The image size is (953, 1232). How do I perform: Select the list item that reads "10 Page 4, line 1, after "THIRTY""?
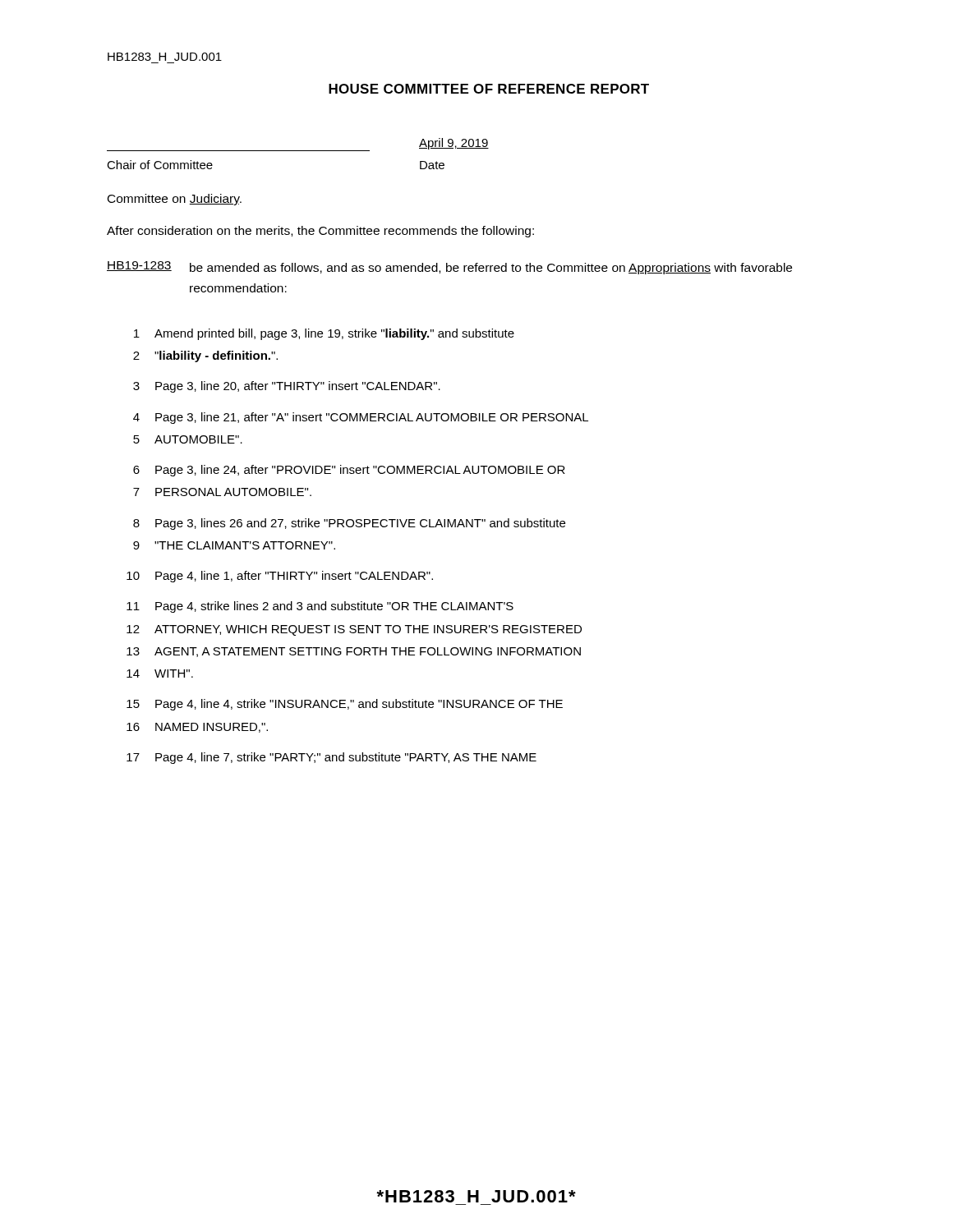(x=280, y=577)
